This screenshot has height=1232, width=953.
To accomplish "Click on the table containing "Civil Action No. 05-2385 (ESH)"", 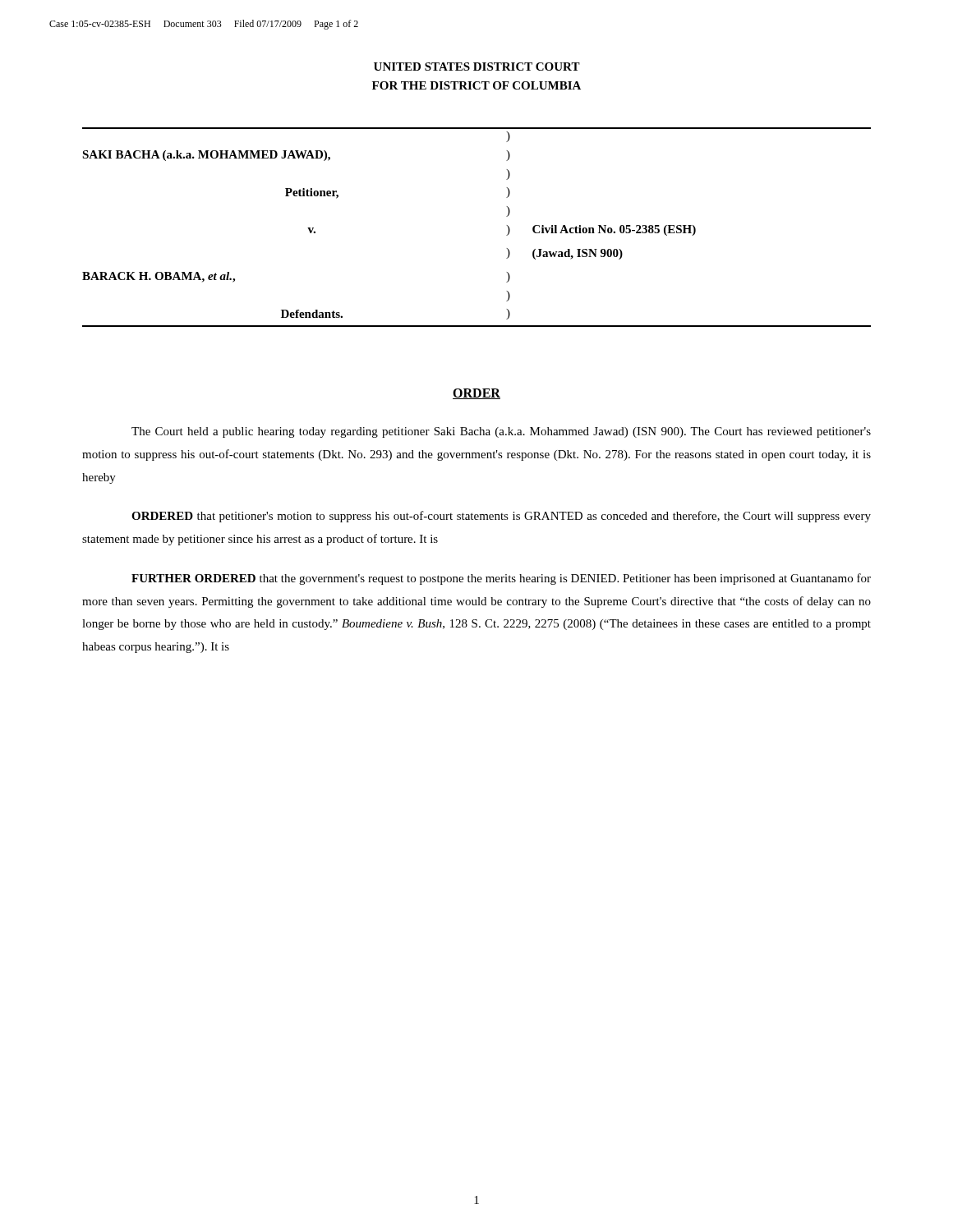I will pyautogui.click(x=476, y=227).
